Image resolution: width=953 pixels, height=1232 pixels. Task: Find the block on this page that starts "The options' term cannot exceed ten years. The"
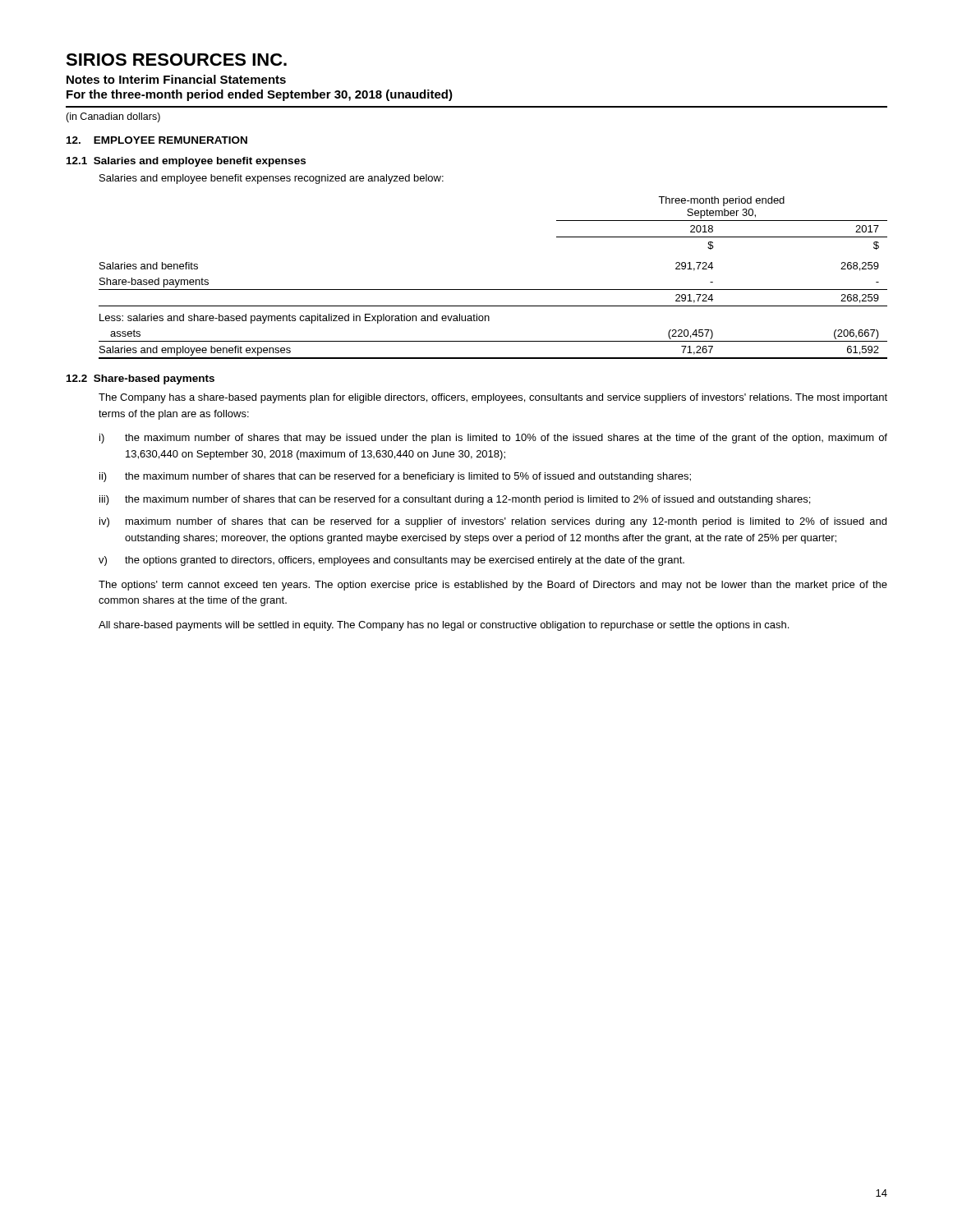493,592
